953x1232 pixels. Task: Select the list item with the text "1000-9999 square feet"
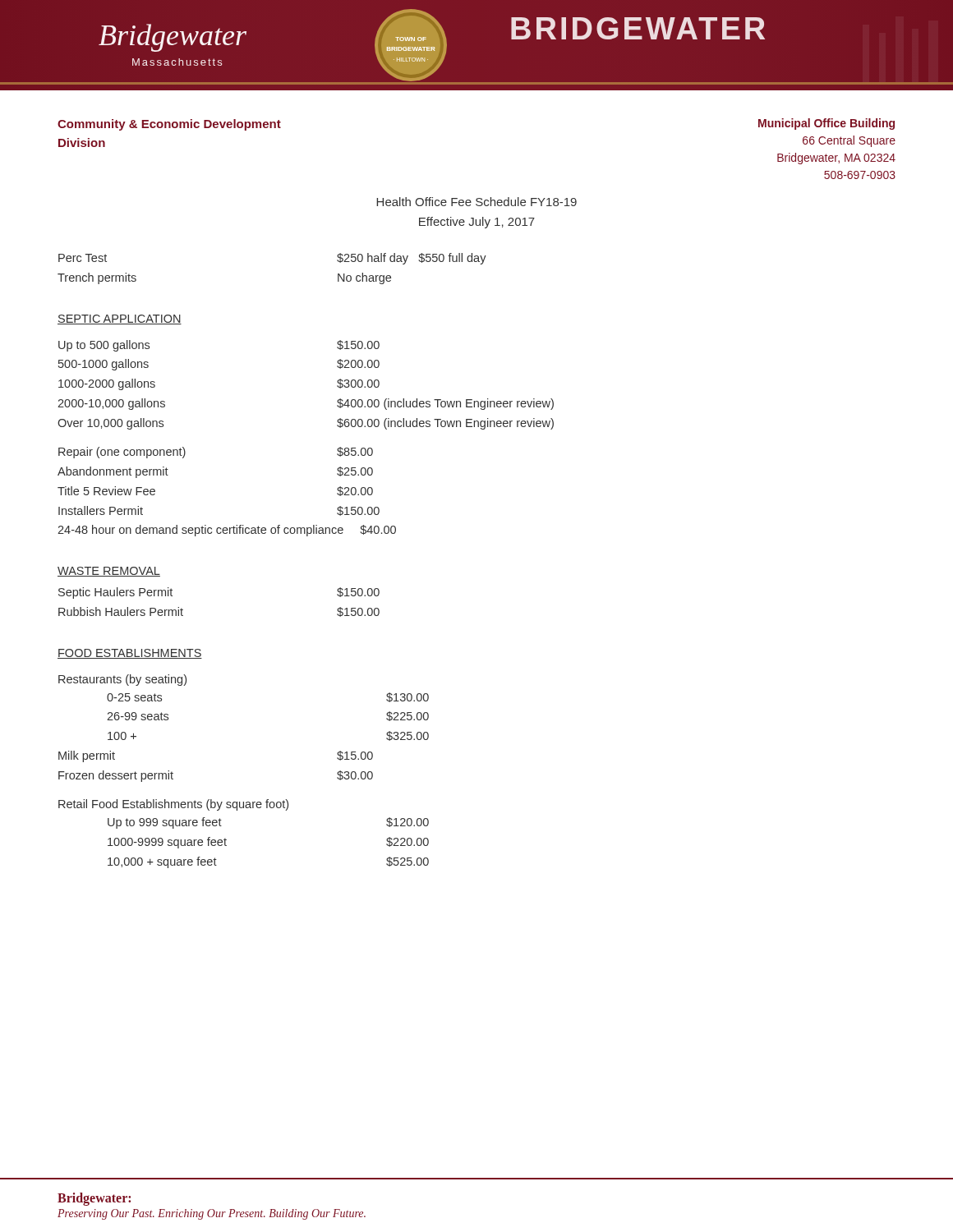[170, 842]
